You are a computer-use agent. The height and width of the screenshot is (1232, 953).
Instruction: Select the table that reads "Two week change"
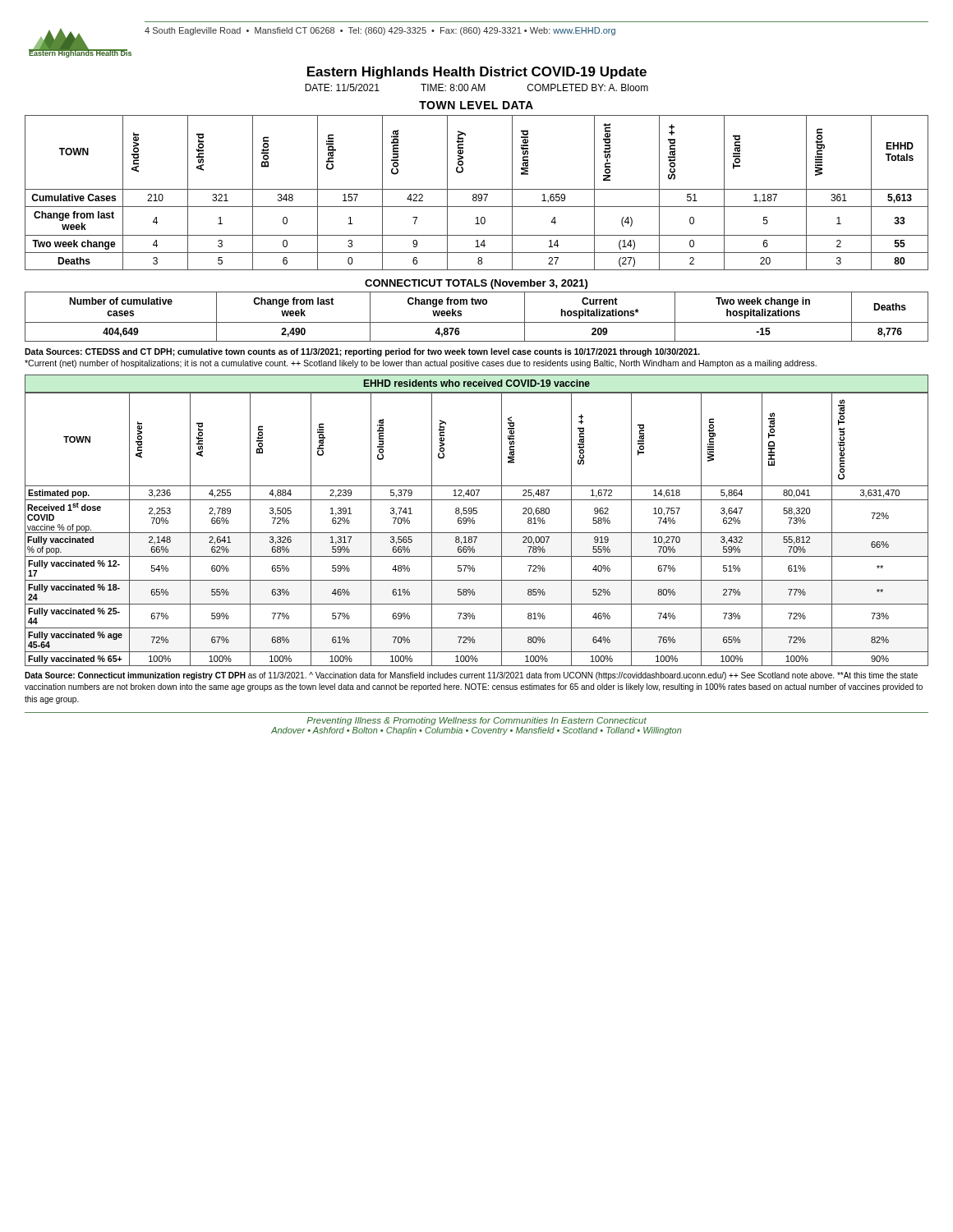coord(476,316)
